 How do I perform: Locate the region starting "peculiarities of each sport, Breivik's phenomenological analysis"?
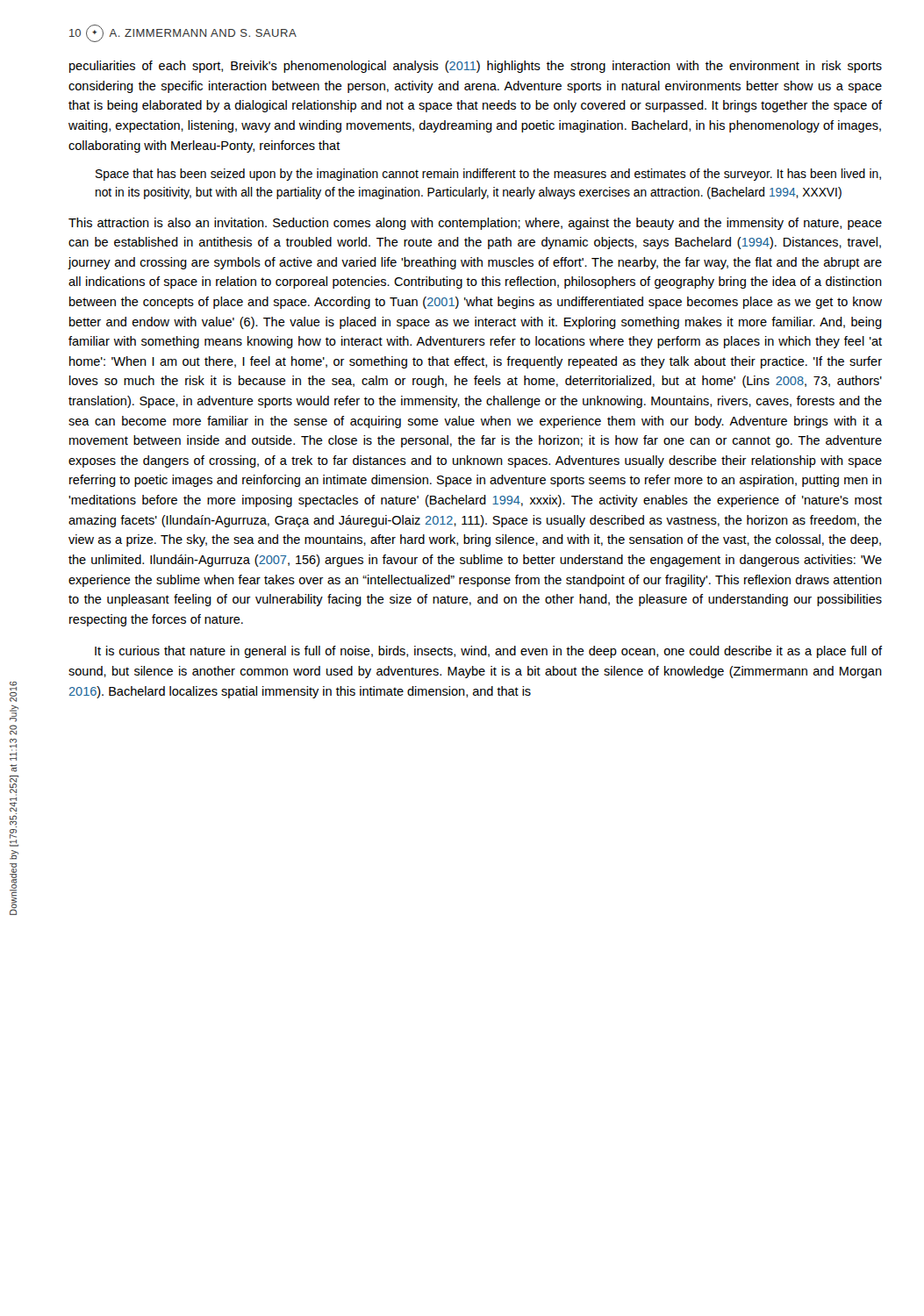(x=475, y=106)
